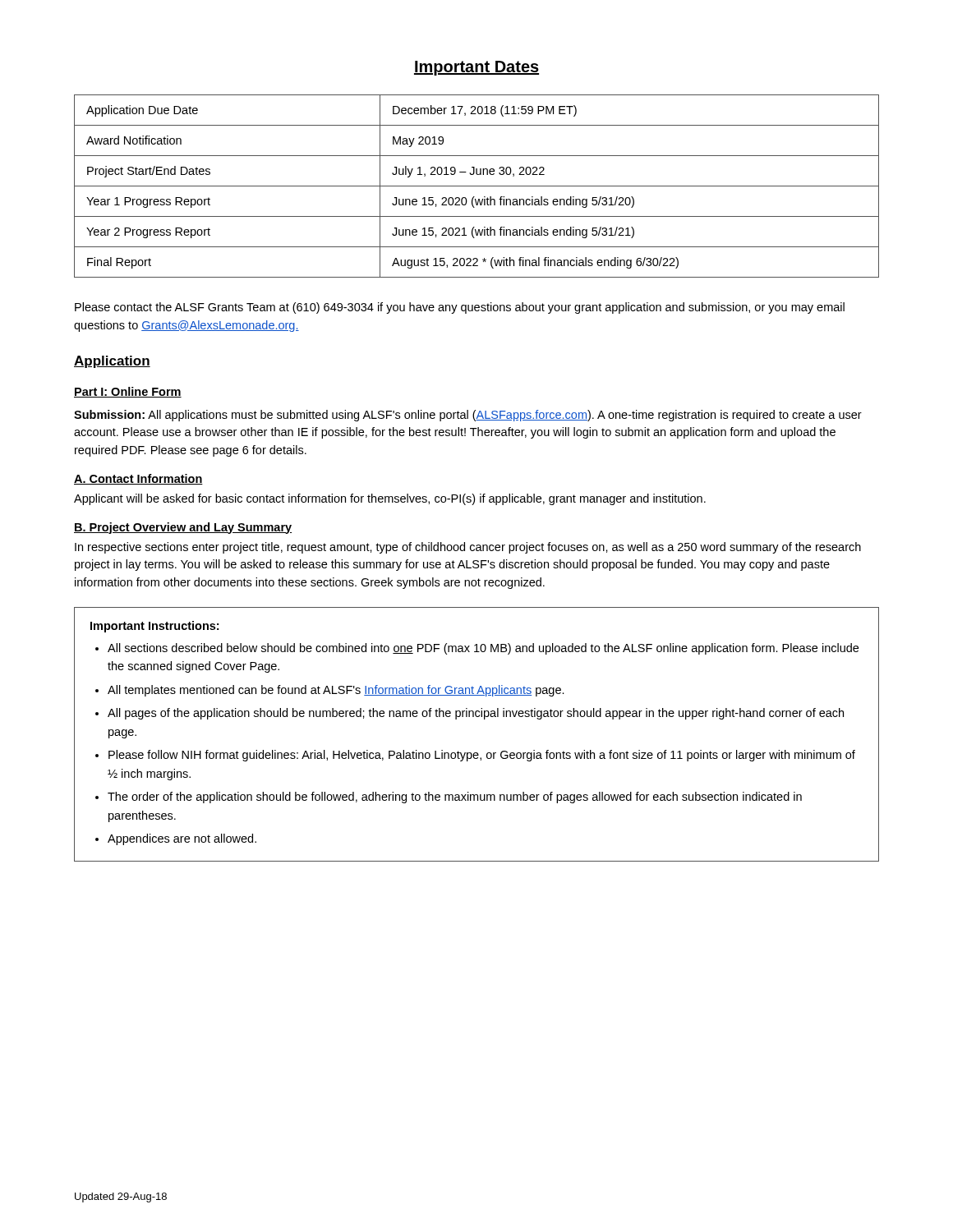The height and width of the screenshot is (1232, 953).
Task: Point to the block beginning "All sections described below should be combined"
Action: (483, 657)
